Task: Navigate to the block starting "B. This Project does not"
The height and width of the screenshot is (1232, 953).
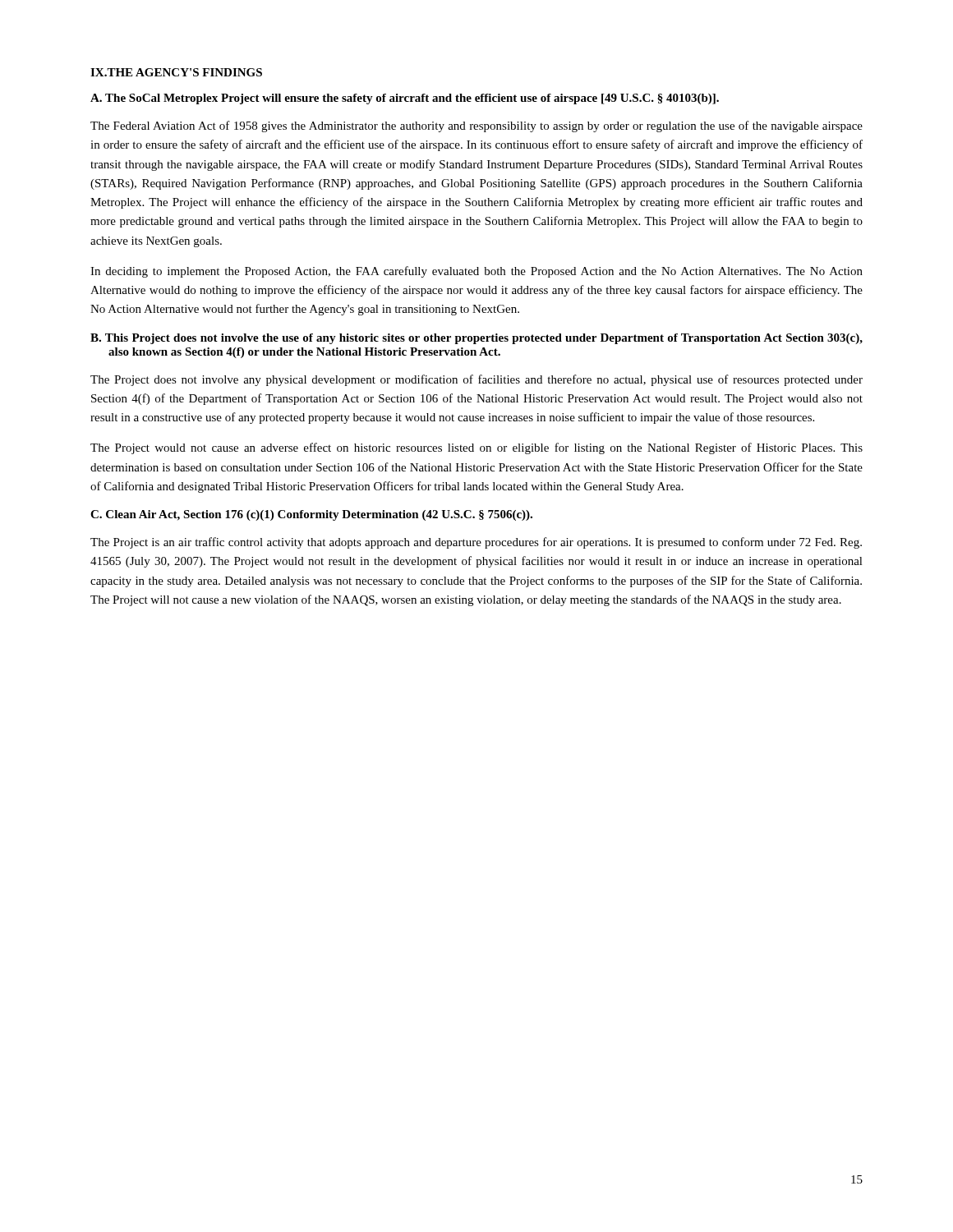Action: 476,344
